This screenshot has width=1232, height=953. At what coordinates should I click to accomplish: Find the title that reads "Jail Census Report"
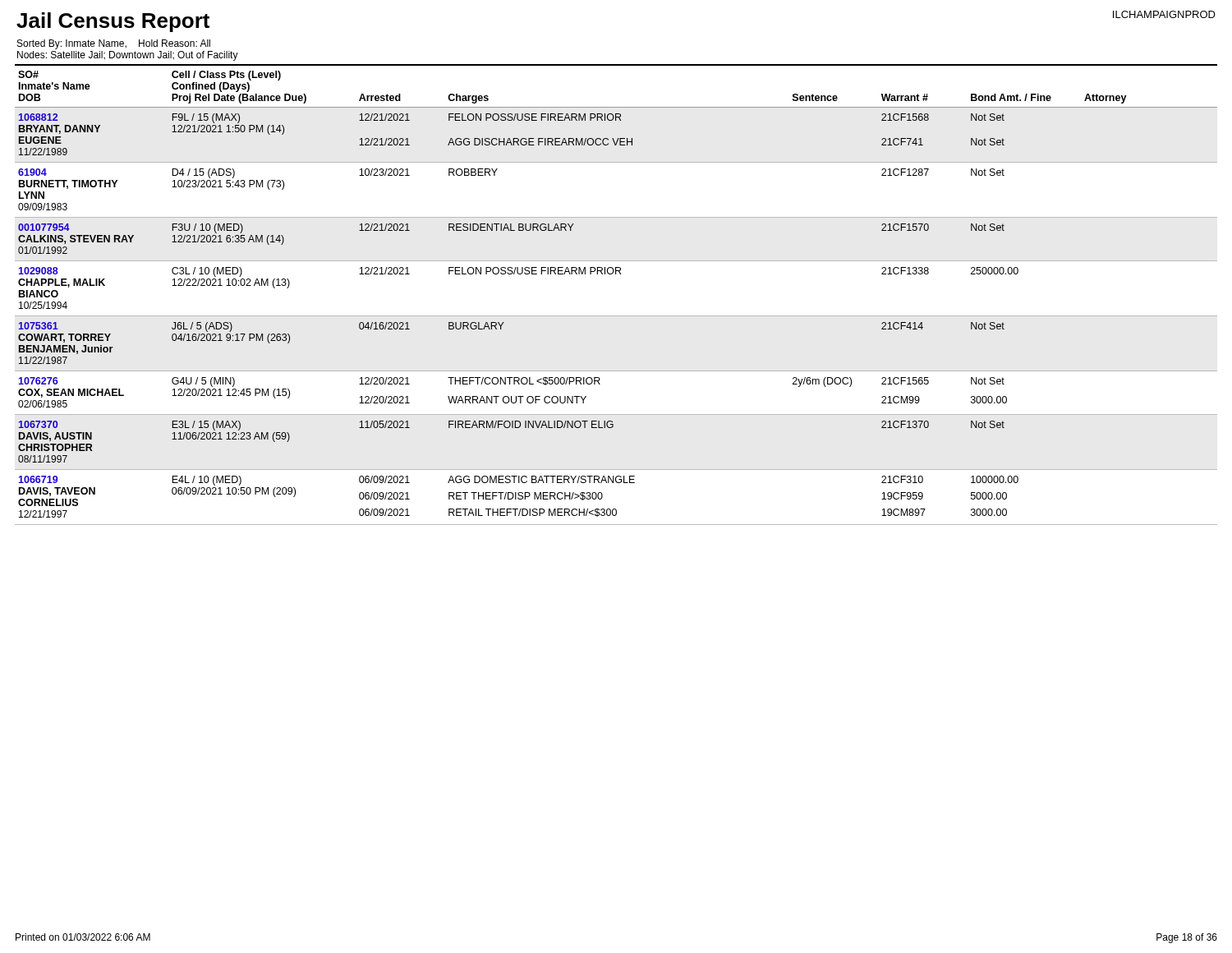(113, 21)
